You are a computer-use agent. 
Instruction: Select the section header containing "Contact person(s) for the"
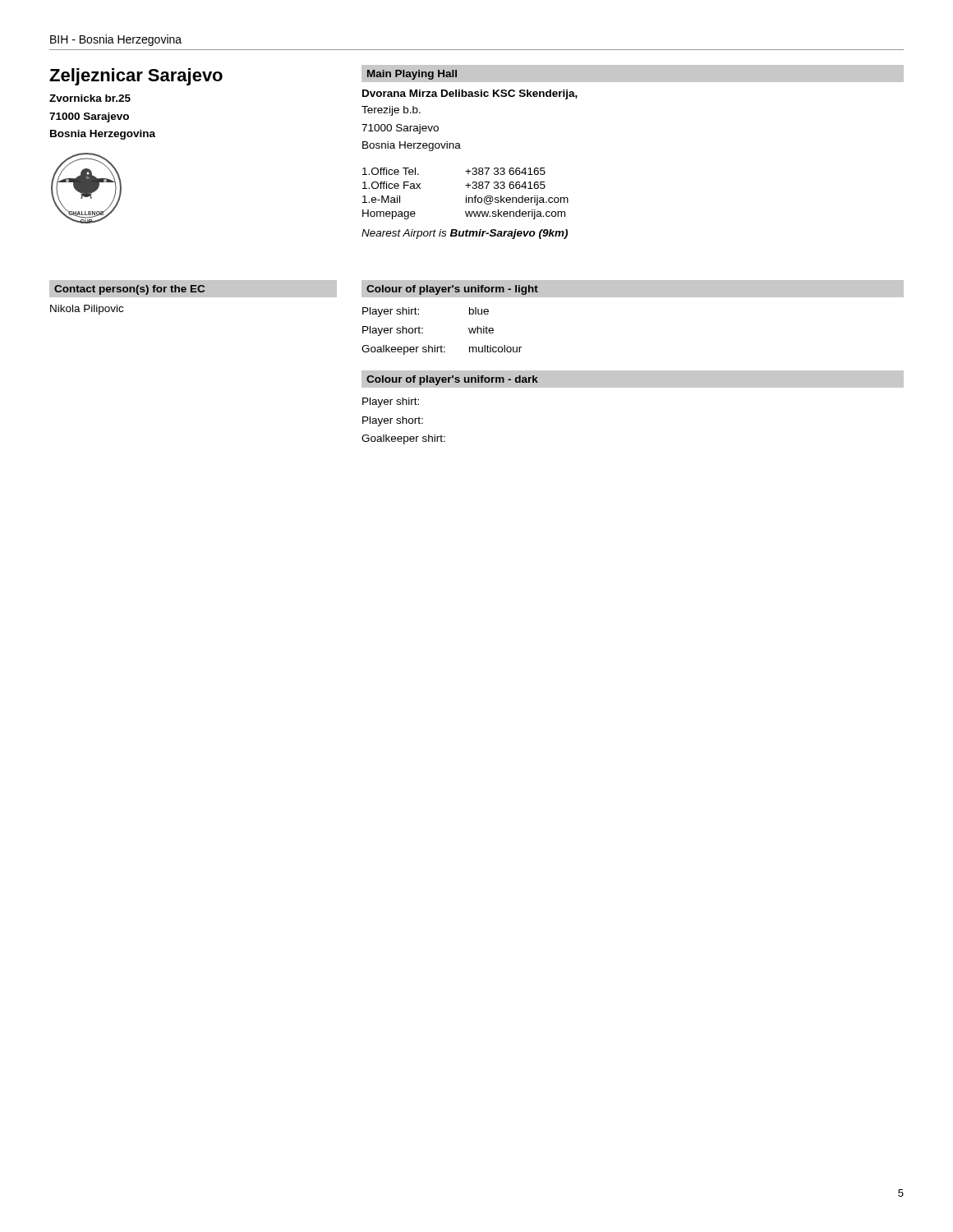pyautogui.click(x=130, y=289)
